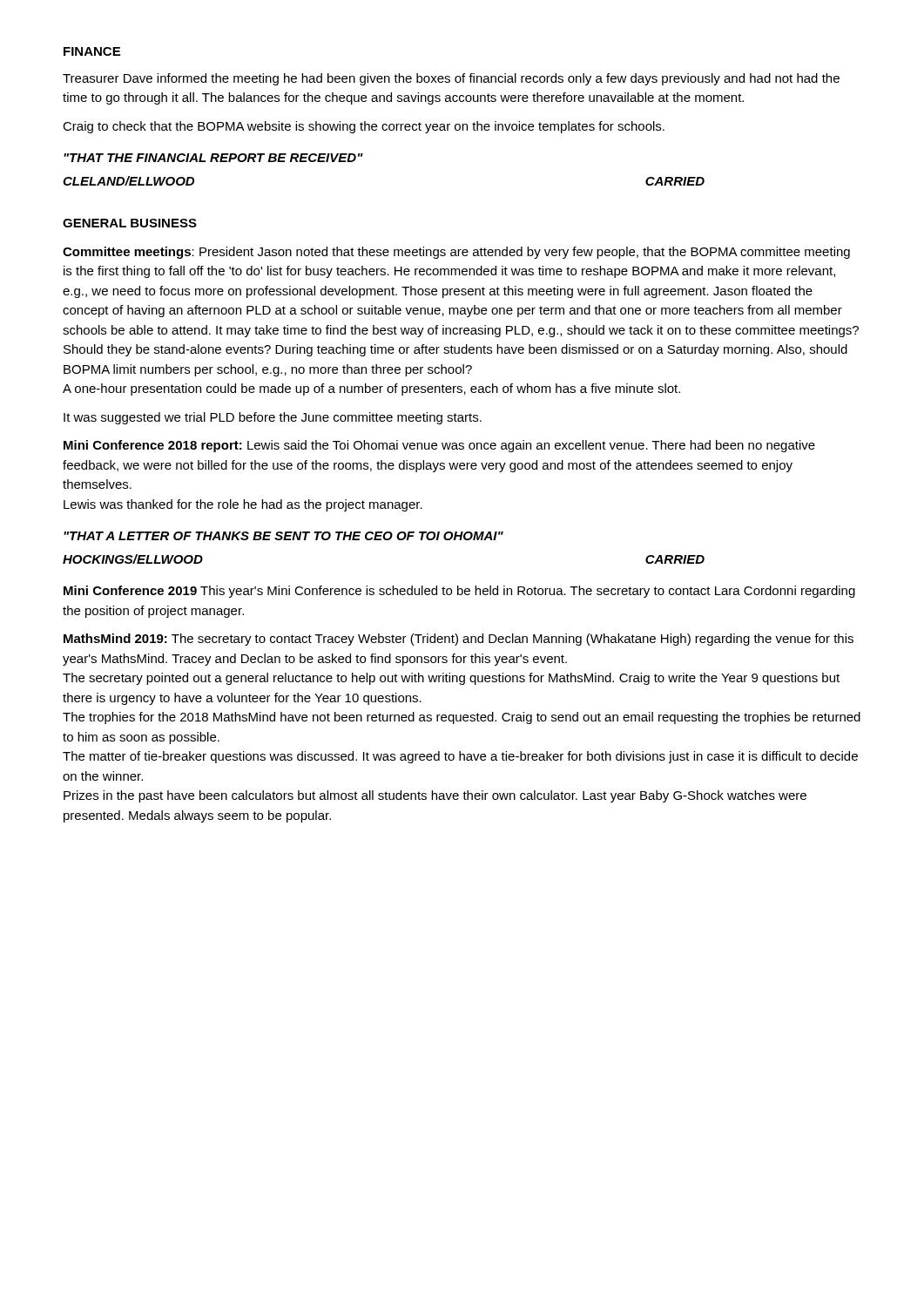Viewport: 924px width, 1307px height.
Task: Where is the passage that starts "Mini Conference 2019"?
Action: 459,600
